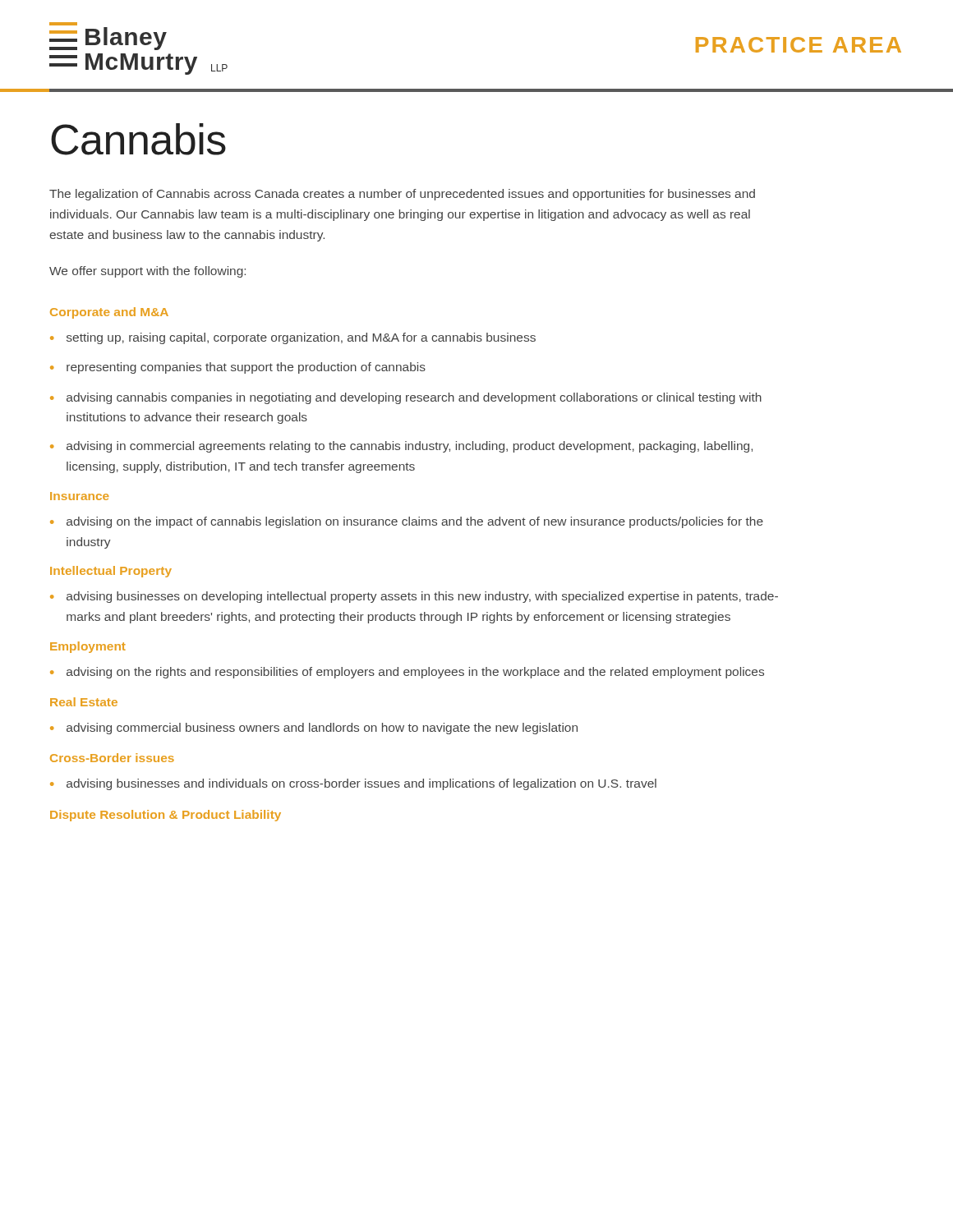The height and width of the screenshot is (1232, 953).
Task: Click where it says "Real Estate"
Action: point(84,702)
